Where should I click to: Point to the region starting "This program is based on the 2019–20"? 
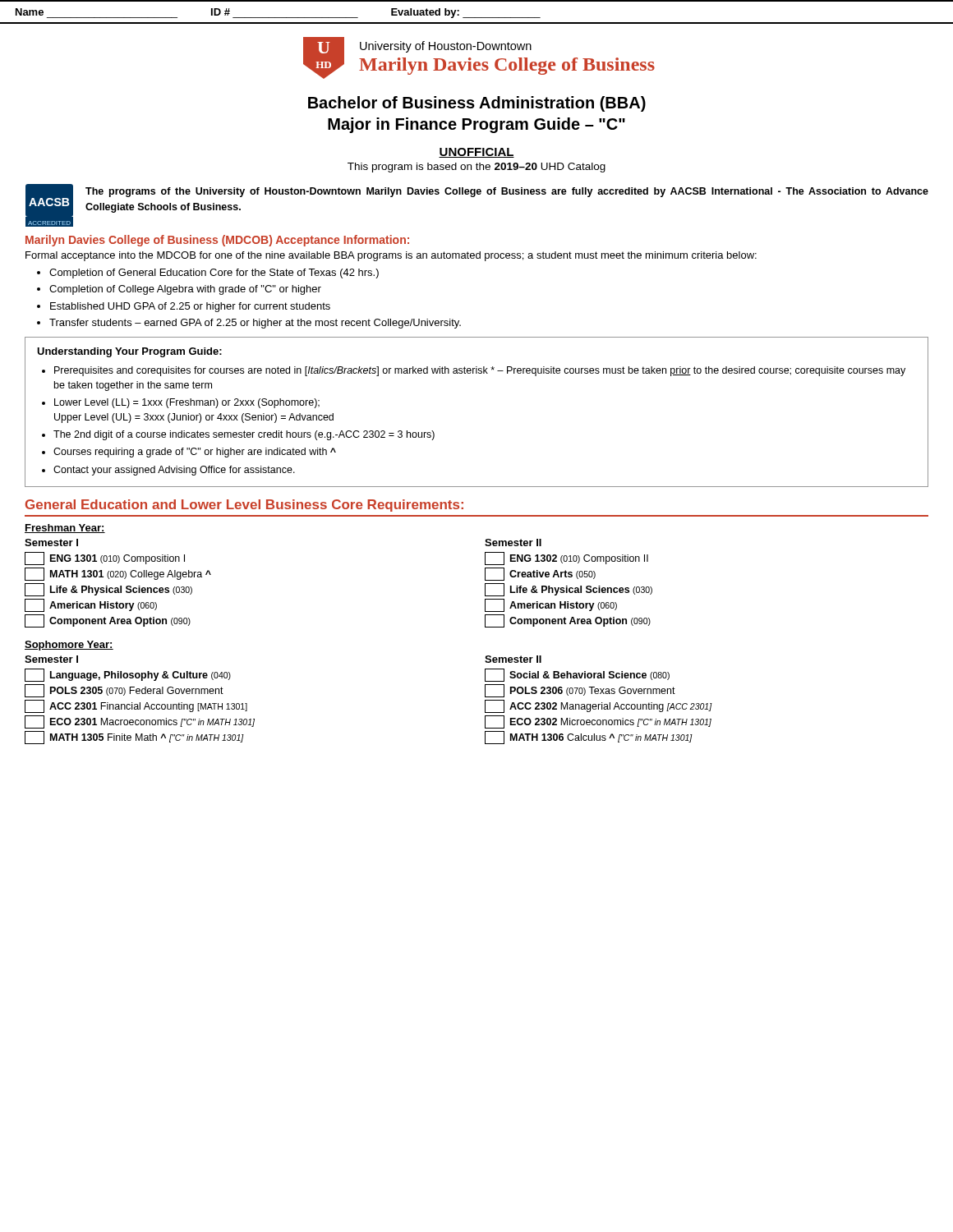476,166
